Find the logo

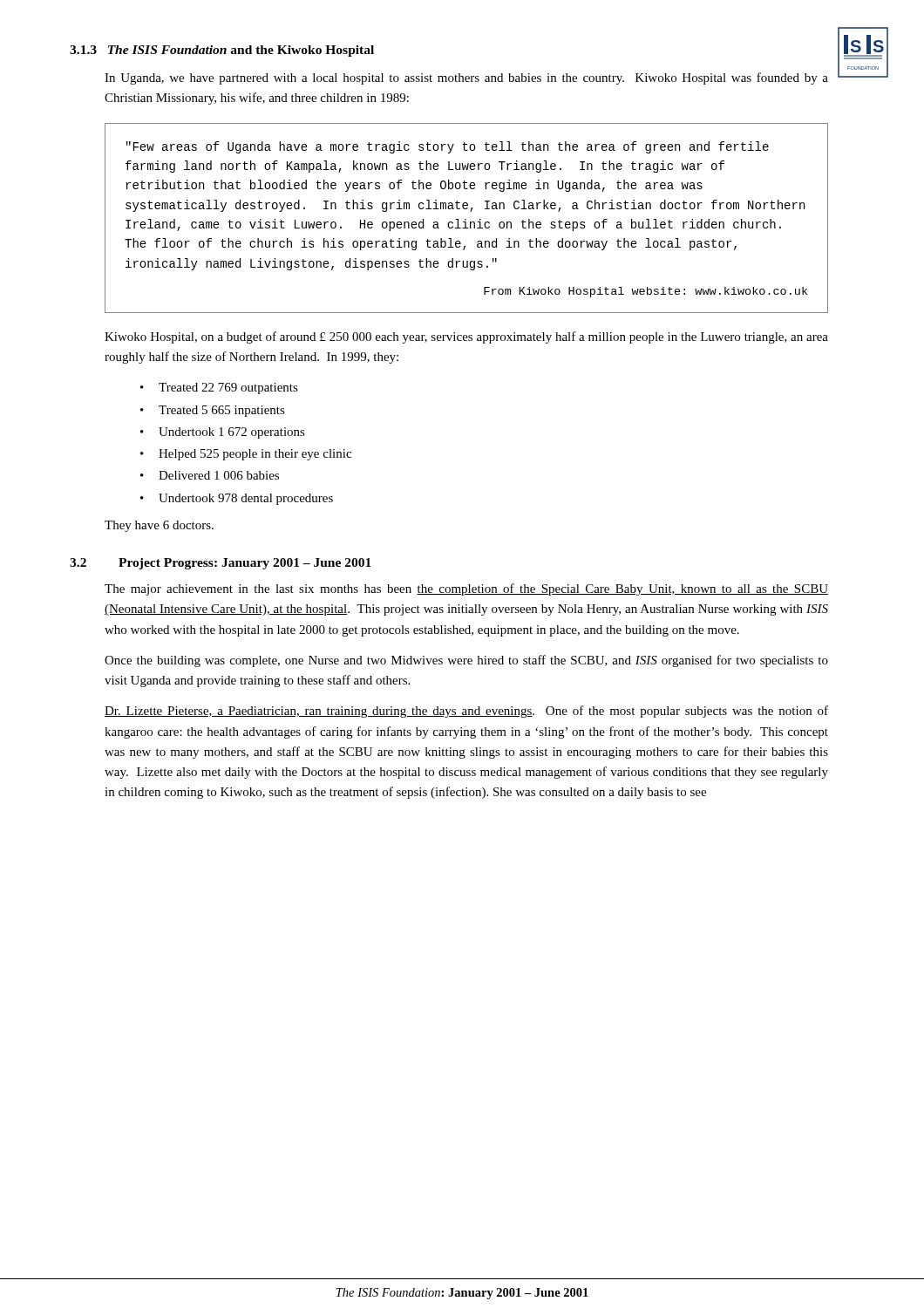[x=863, y=52]
